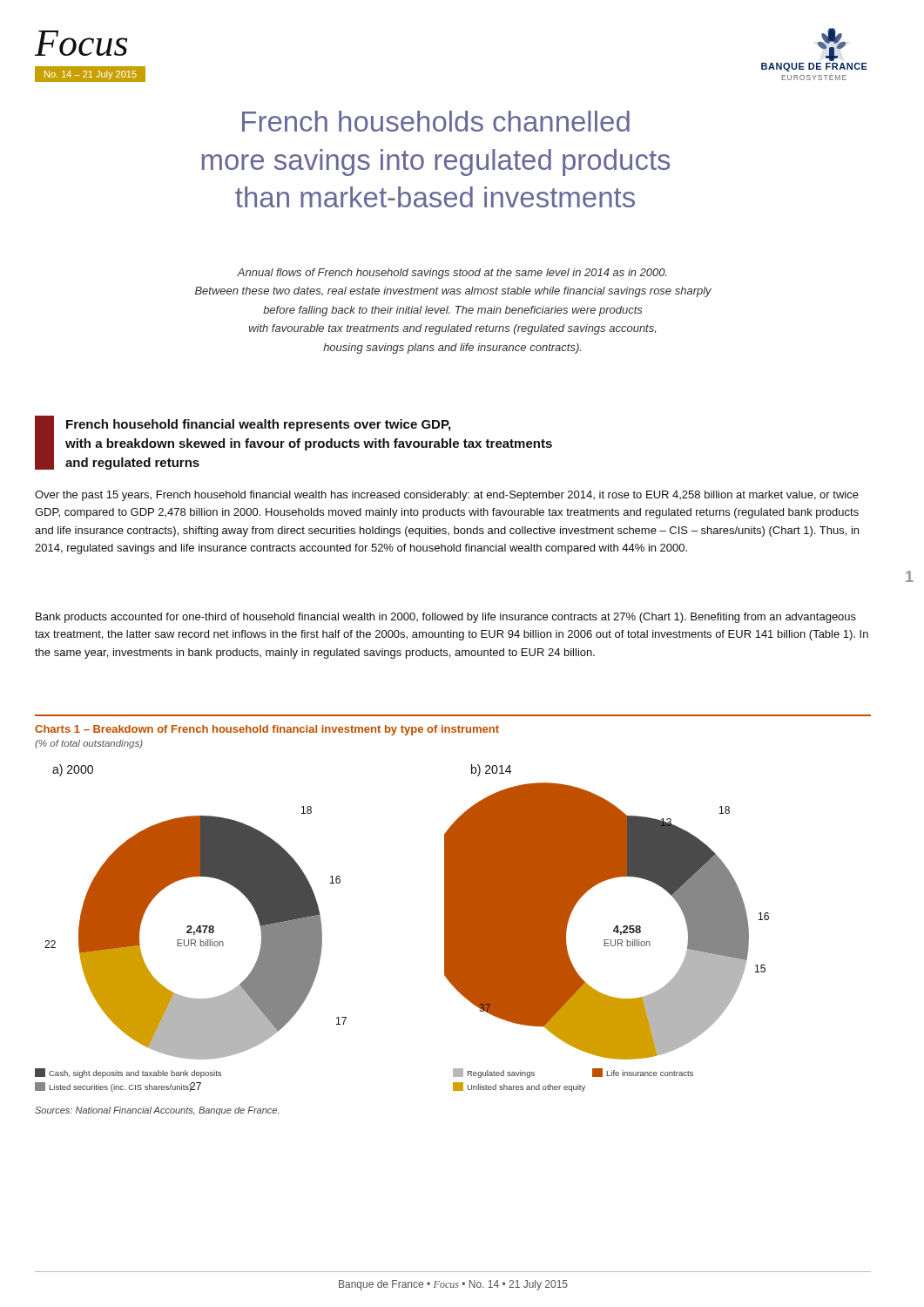Navigate to the element starting "Annual flows of French household savings"

pyautogui.click(x=453, y=310)
